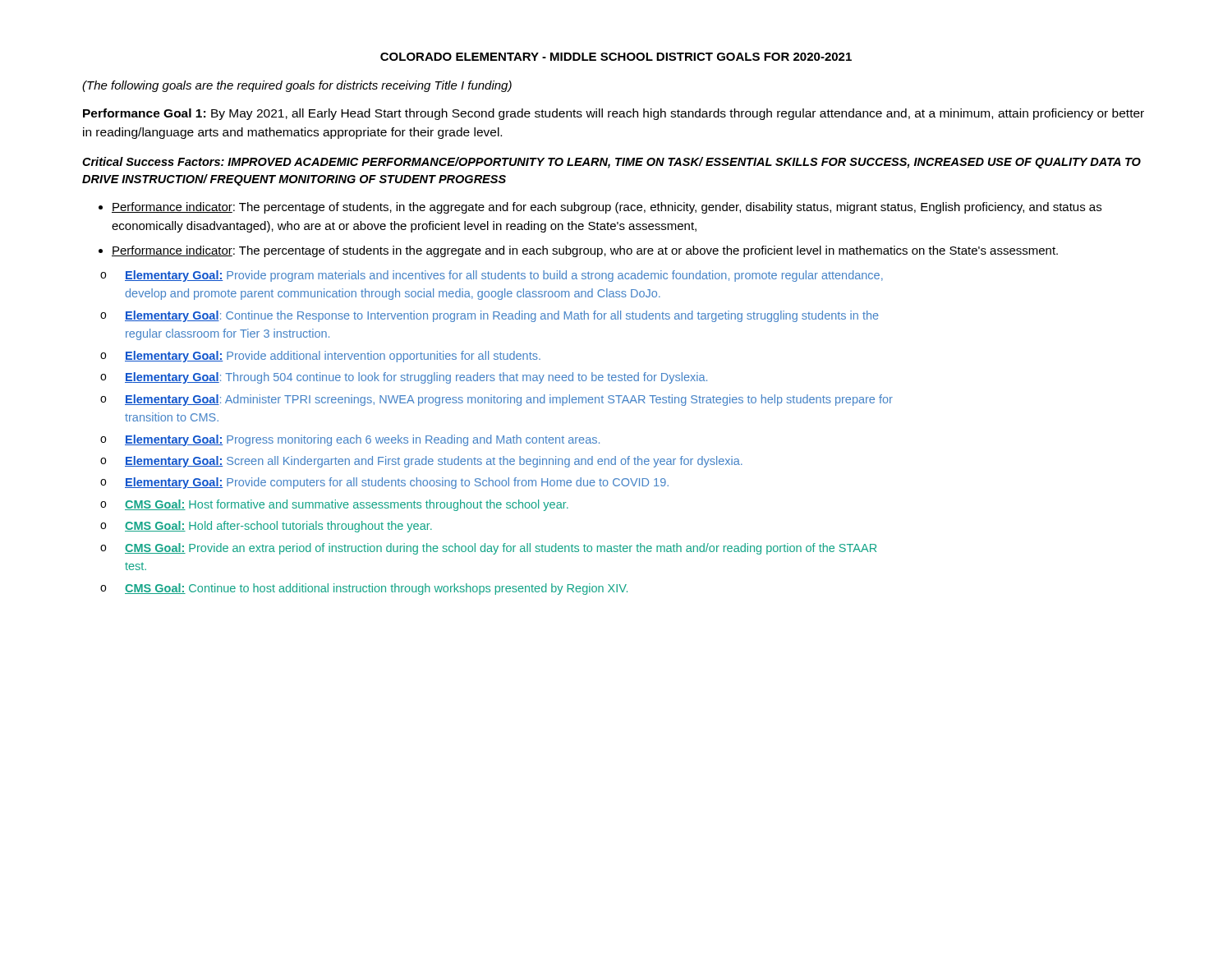The width and height of the screenshot is (1232, 953).
Task: Where is the passage that starts "Elementary Goal: Progress monitoring each 6"?
Action: [x=363, y=439]
